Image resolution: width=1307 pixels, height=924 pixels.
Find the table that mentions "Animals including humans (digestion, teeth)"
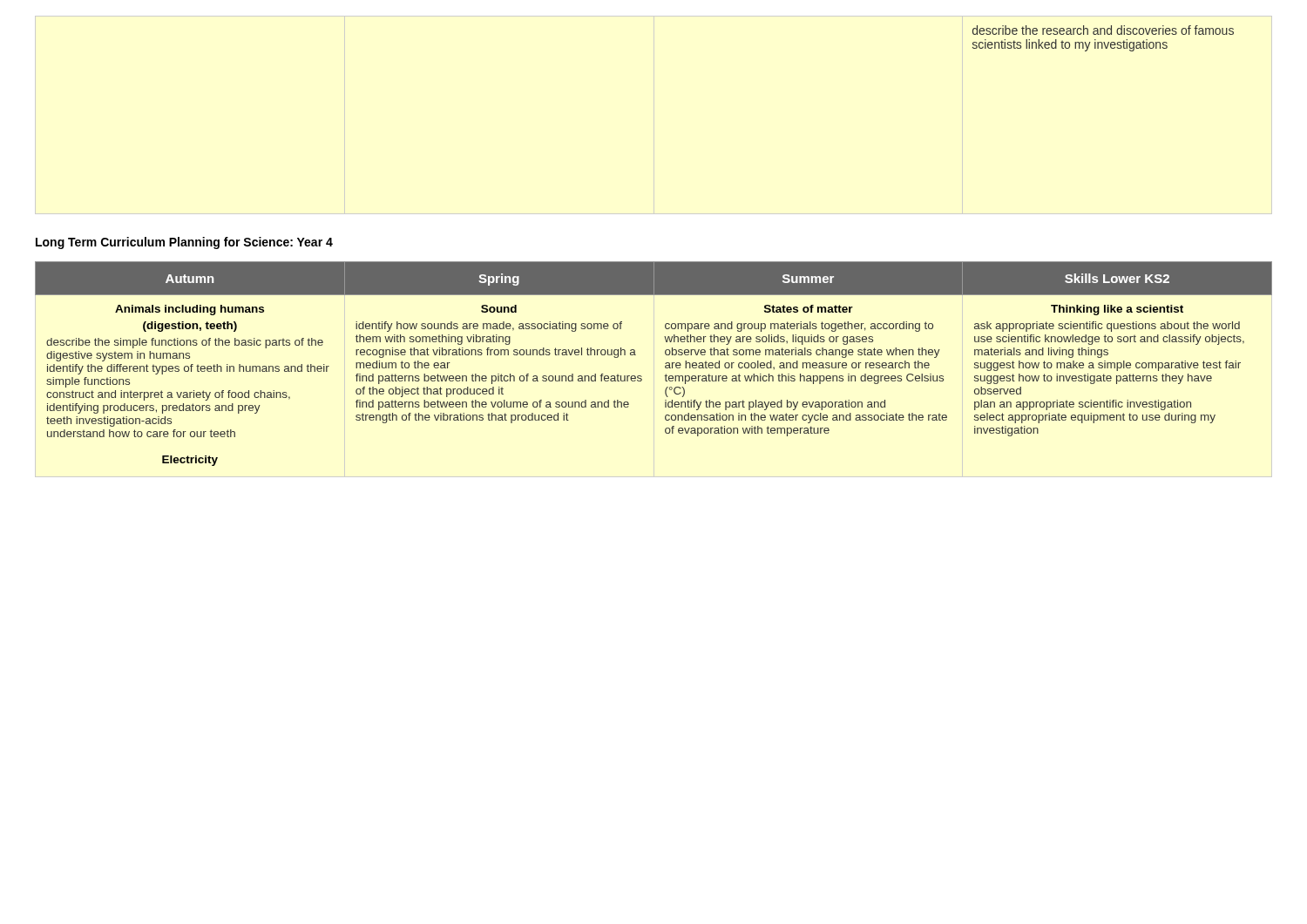(x=654, y=369)
